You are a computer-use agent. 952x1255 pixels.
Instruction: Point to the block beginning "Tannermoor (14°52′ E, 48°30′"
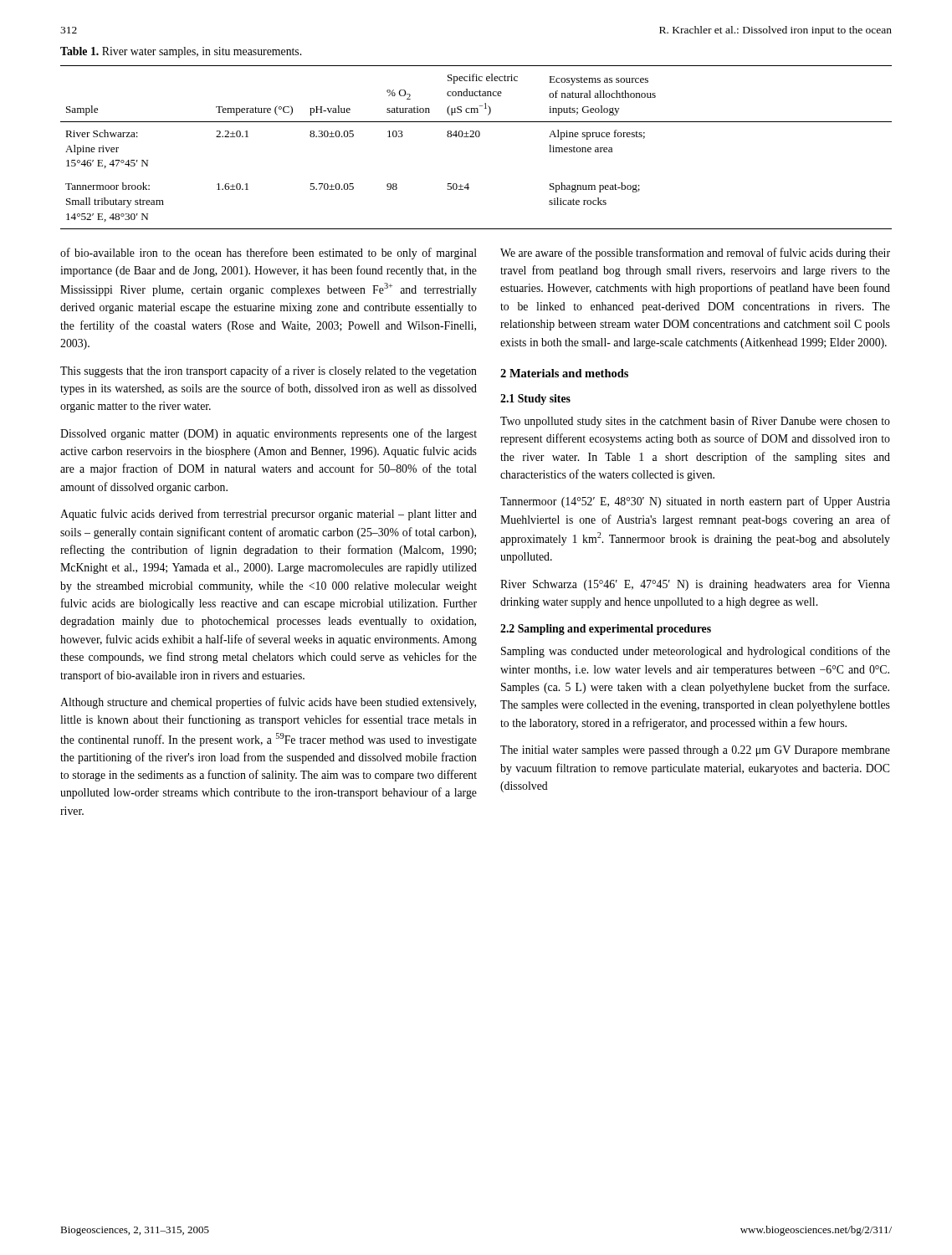pyautogui.click(x=695, y=529)
